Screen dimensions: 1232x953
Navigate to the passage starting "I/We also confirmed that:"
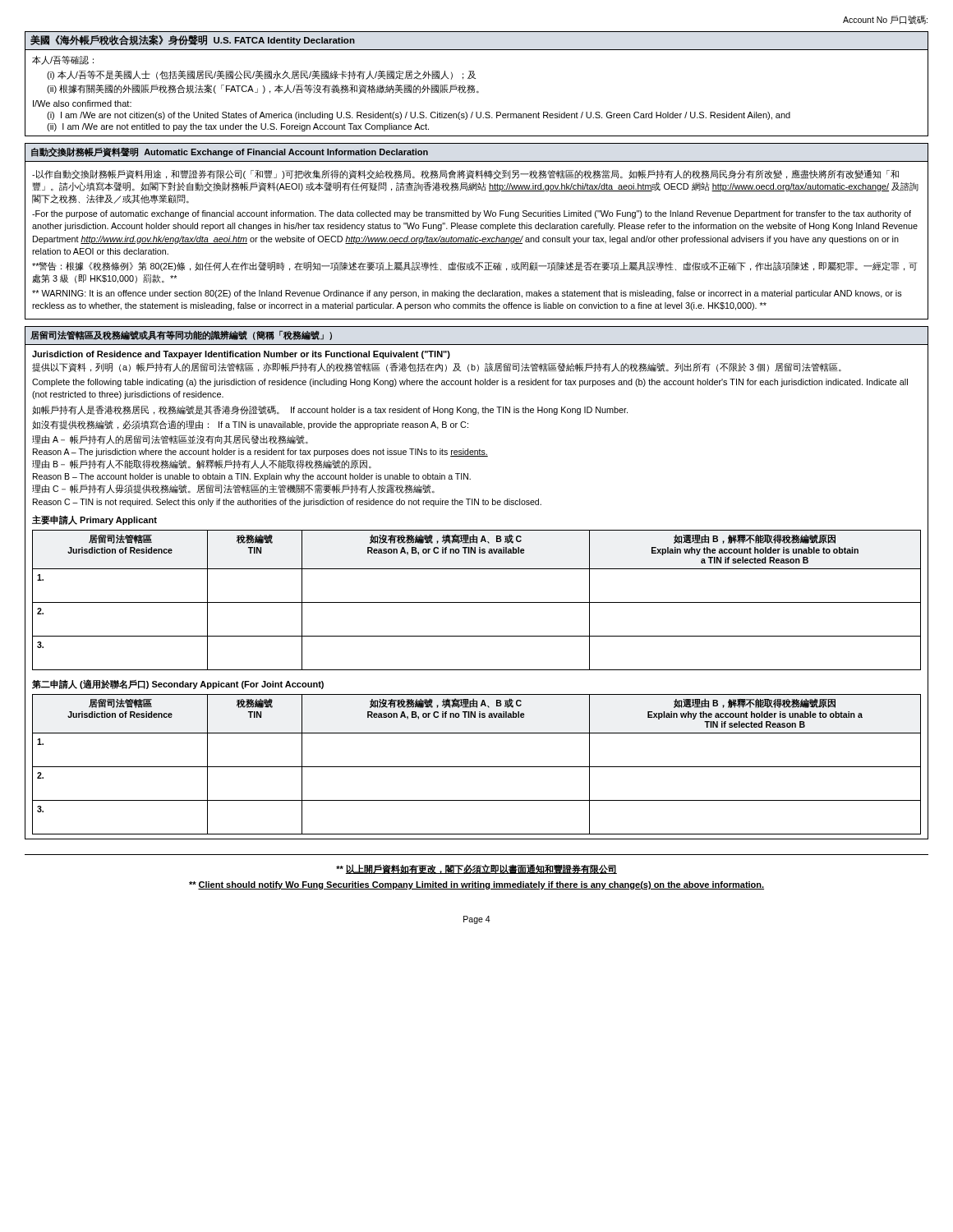[x=82, y=103]
